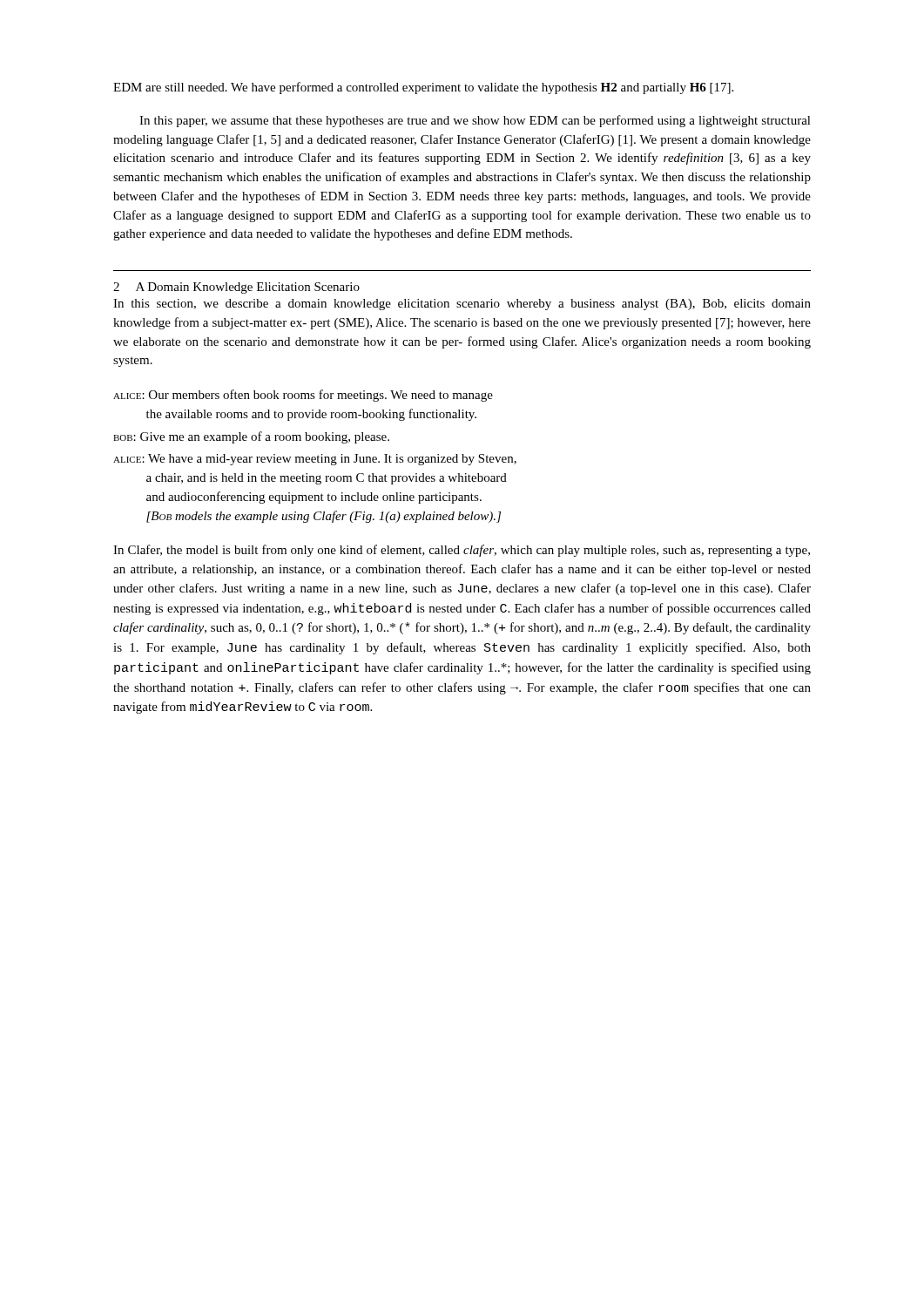
Task: Find the text starting "In this paper,"
Action: coord(462,178)
